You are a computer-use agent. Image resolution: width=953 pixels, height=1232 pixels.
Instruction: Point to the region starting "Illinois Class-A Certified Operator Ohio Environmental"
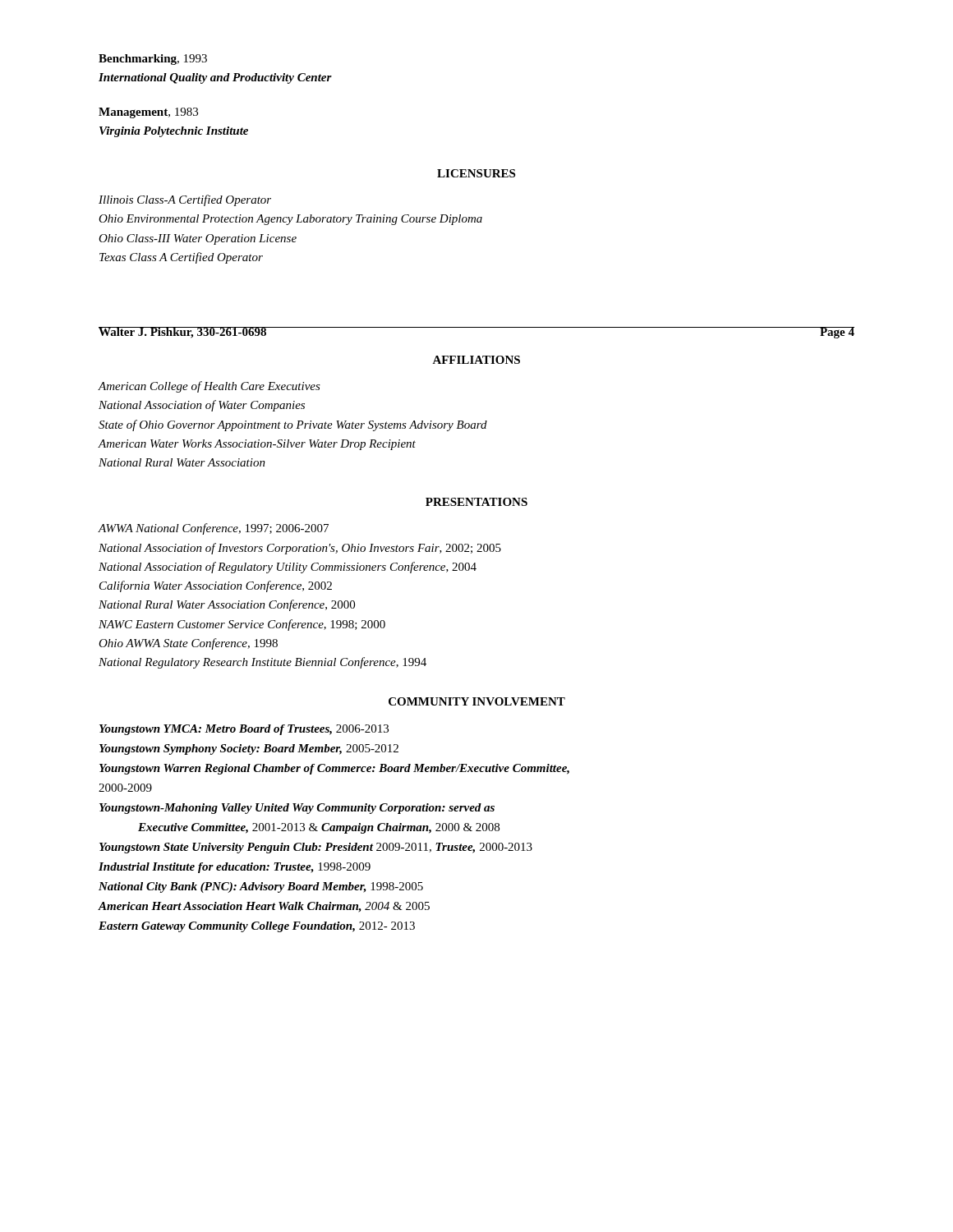[476, 229]
